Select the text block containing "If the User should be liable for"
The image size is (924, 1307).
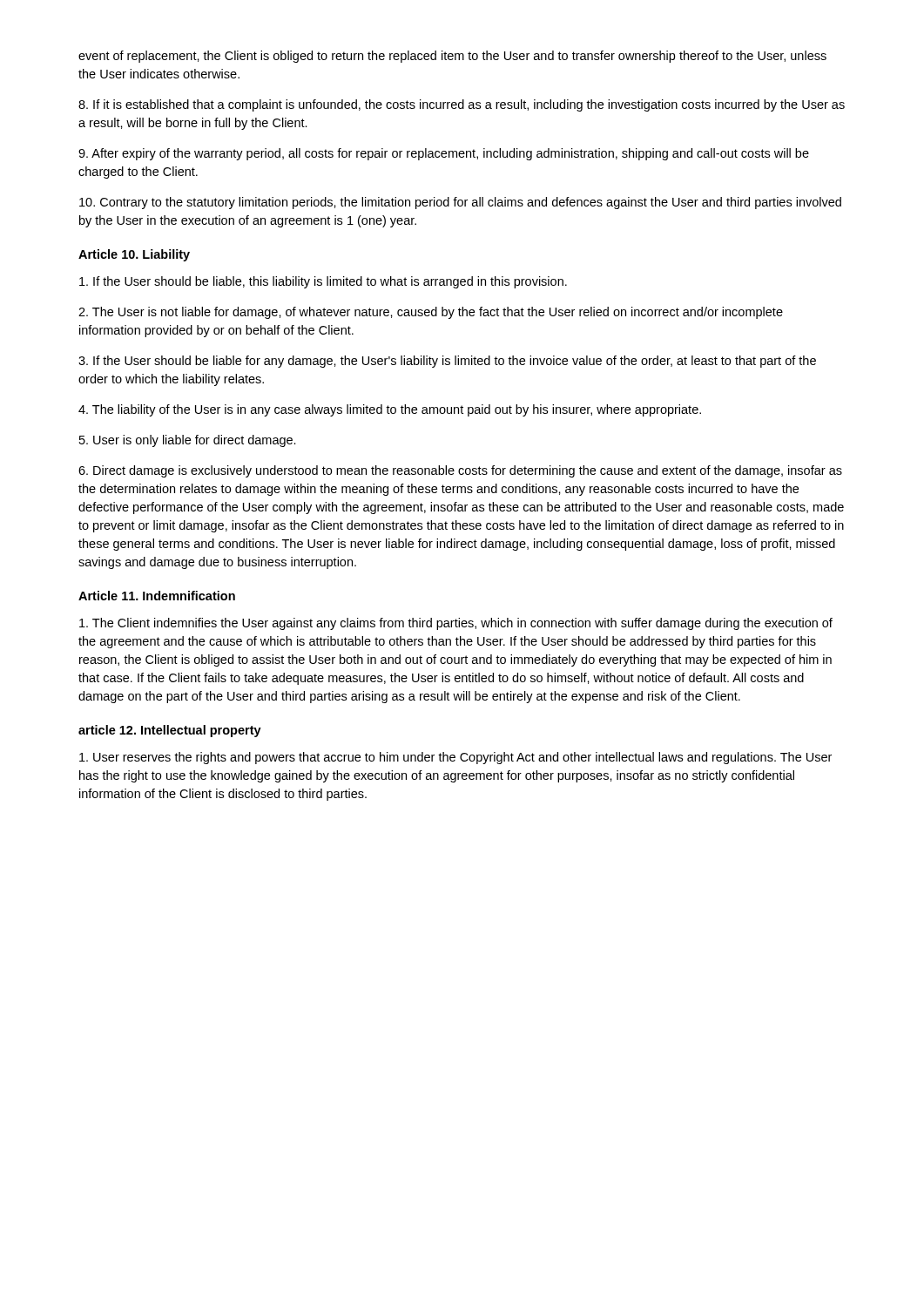pyautogui.click(x=447, y=370)
